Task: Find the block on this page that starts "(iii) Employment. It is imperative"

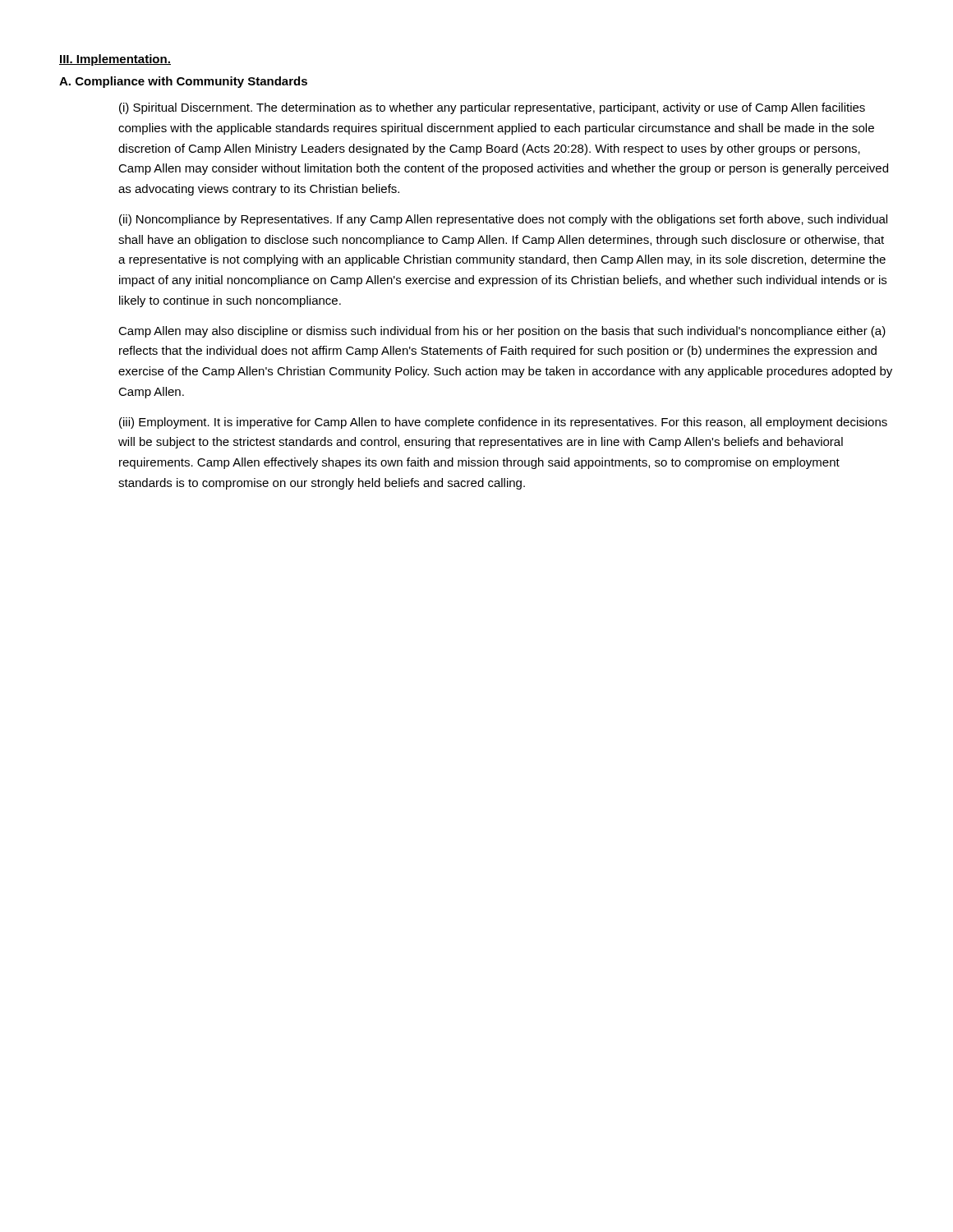Action: (x=506, y=453)
